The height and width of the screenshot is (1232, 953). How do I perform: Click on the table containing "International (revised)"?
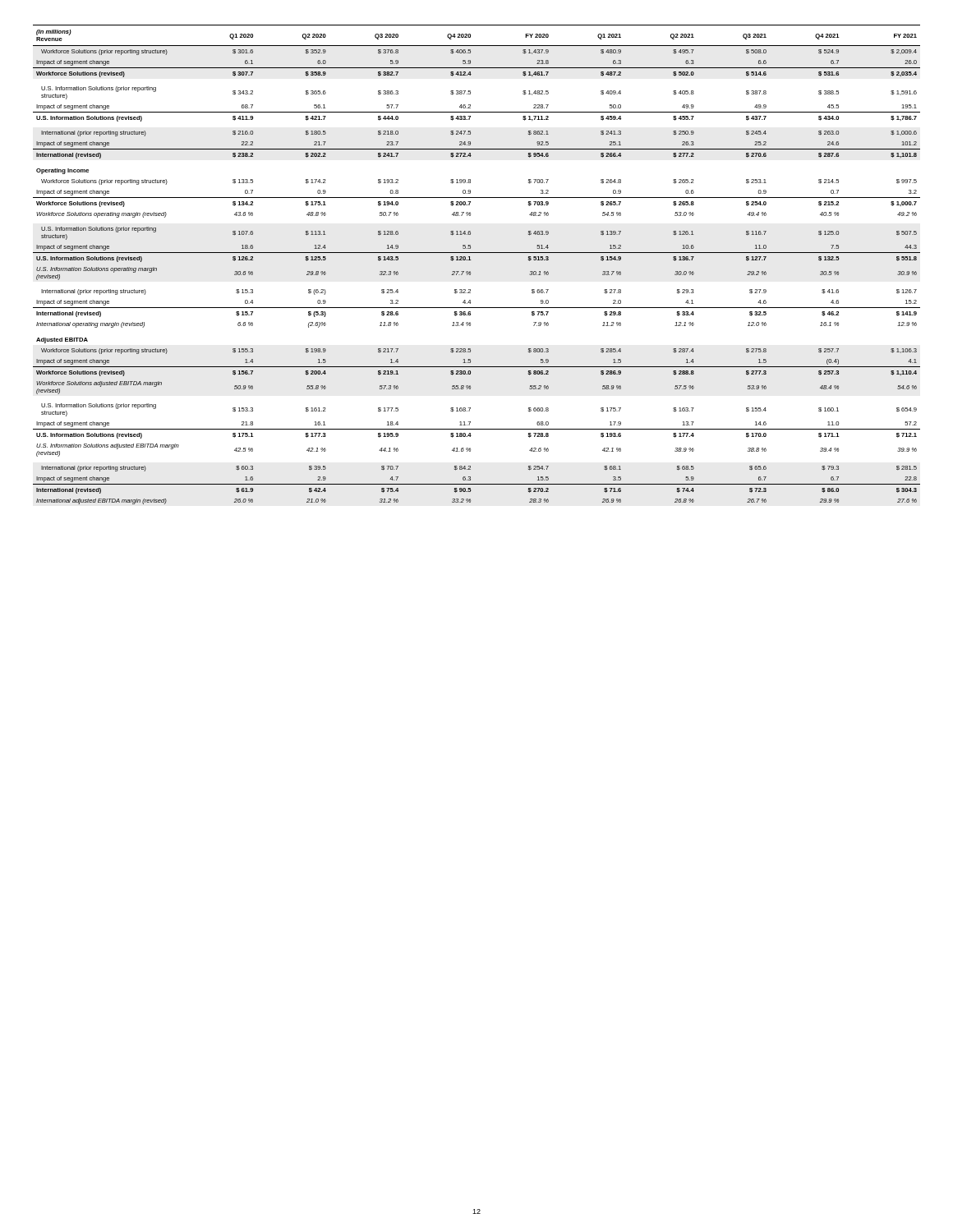click(x=476, y=265)
